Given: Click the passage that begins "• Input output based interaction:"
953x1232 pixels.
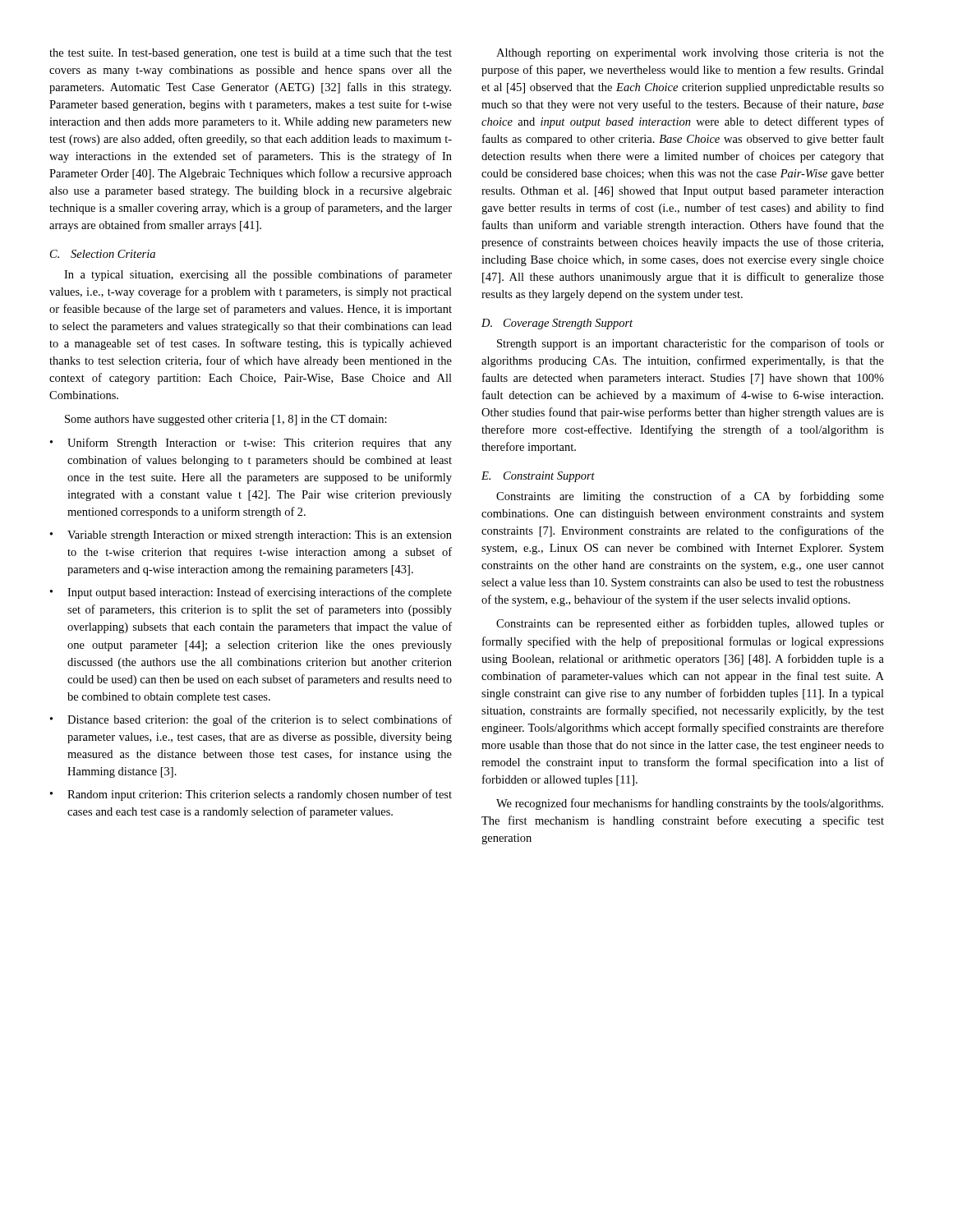Looking at the screenshot, I should pos(251,645).
